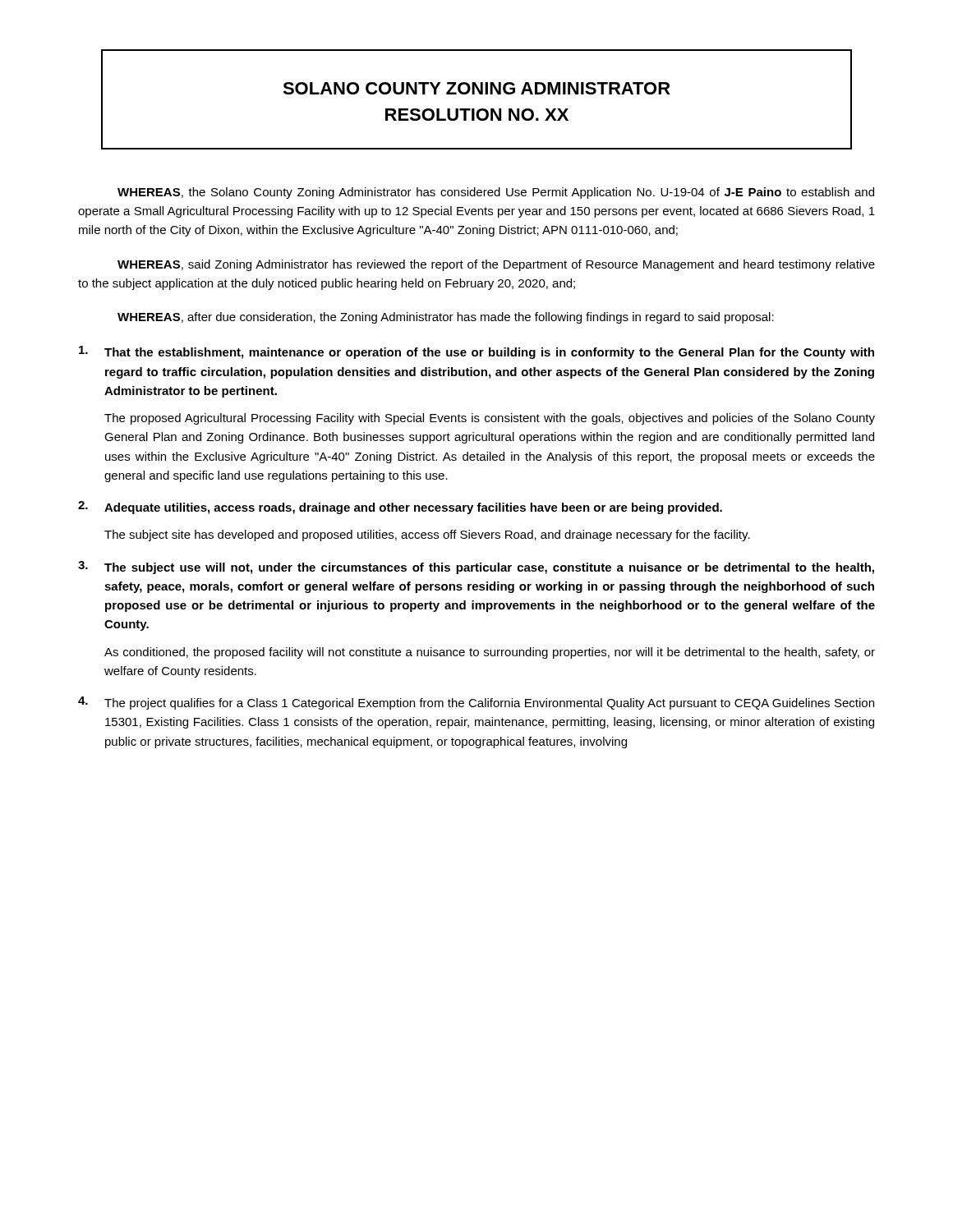Find the region starting "3. The subject use will not, under the"
This screenshot has width=953, height=1232.
pyautogui.click(x=476, y=619)
